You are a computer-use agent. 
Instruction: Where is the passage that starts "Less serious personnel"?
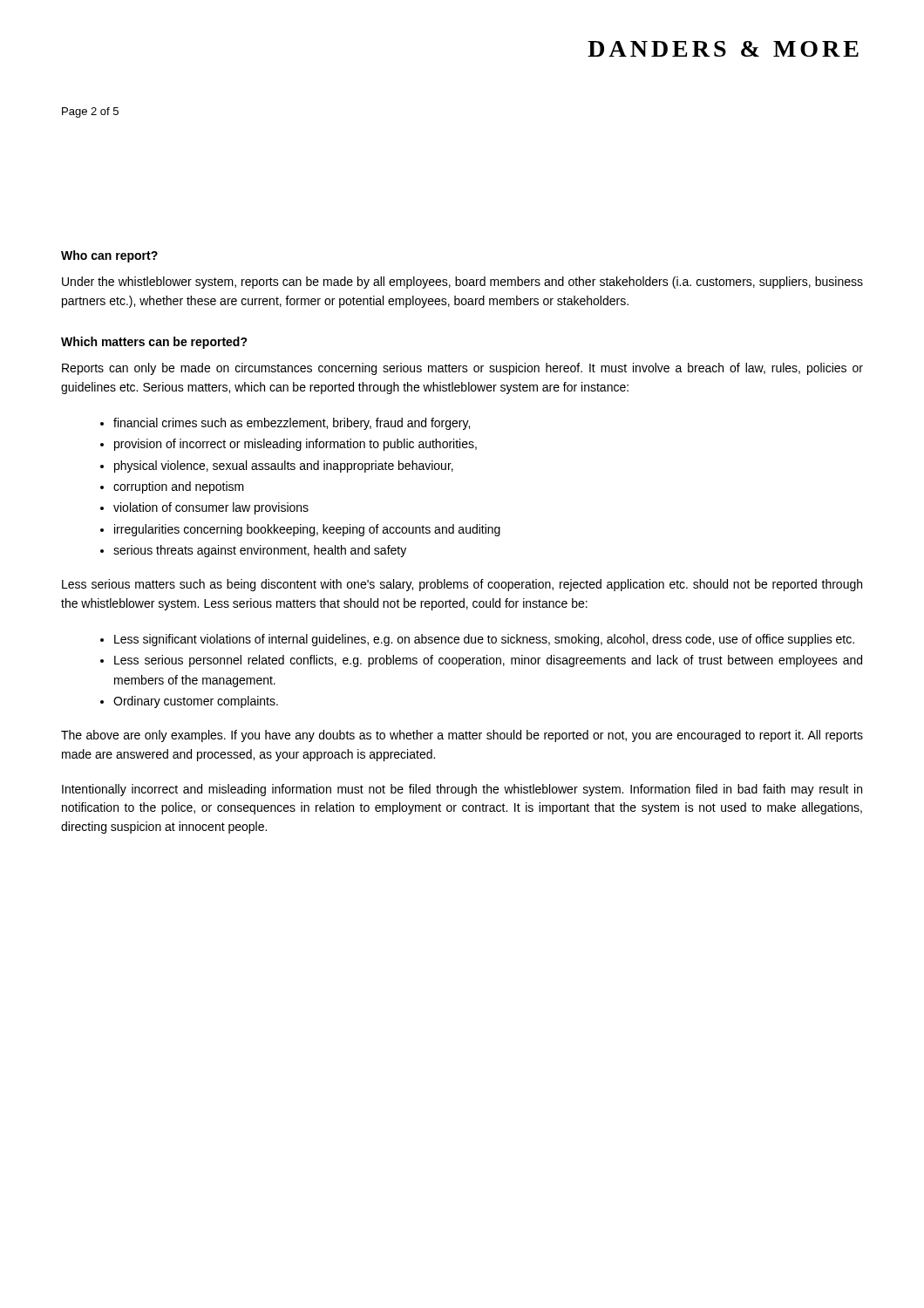point(488,670)
